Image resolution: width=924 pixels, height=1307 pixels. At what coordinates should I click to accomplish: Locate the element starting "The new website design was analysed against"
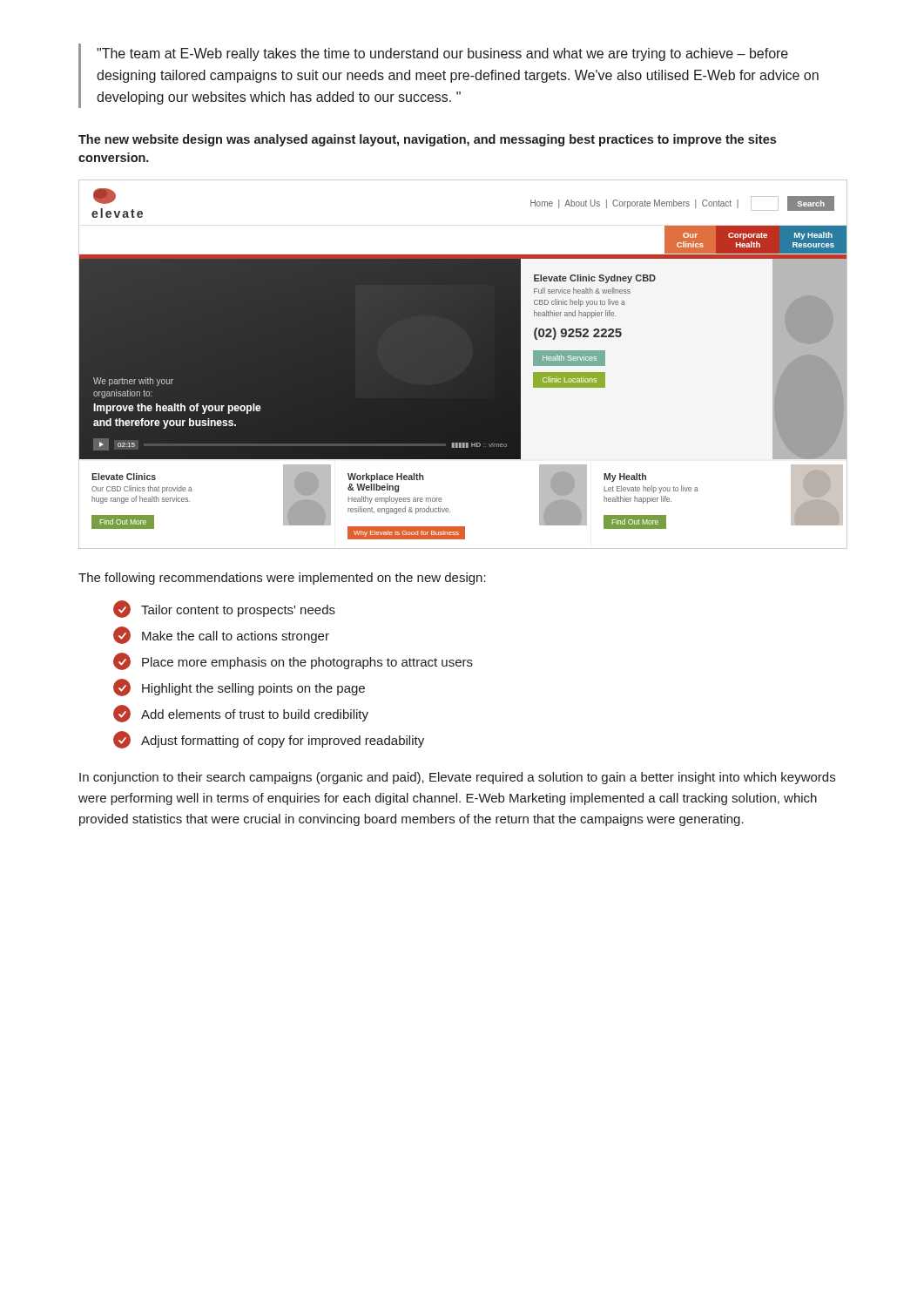click(x=427, y=149)
